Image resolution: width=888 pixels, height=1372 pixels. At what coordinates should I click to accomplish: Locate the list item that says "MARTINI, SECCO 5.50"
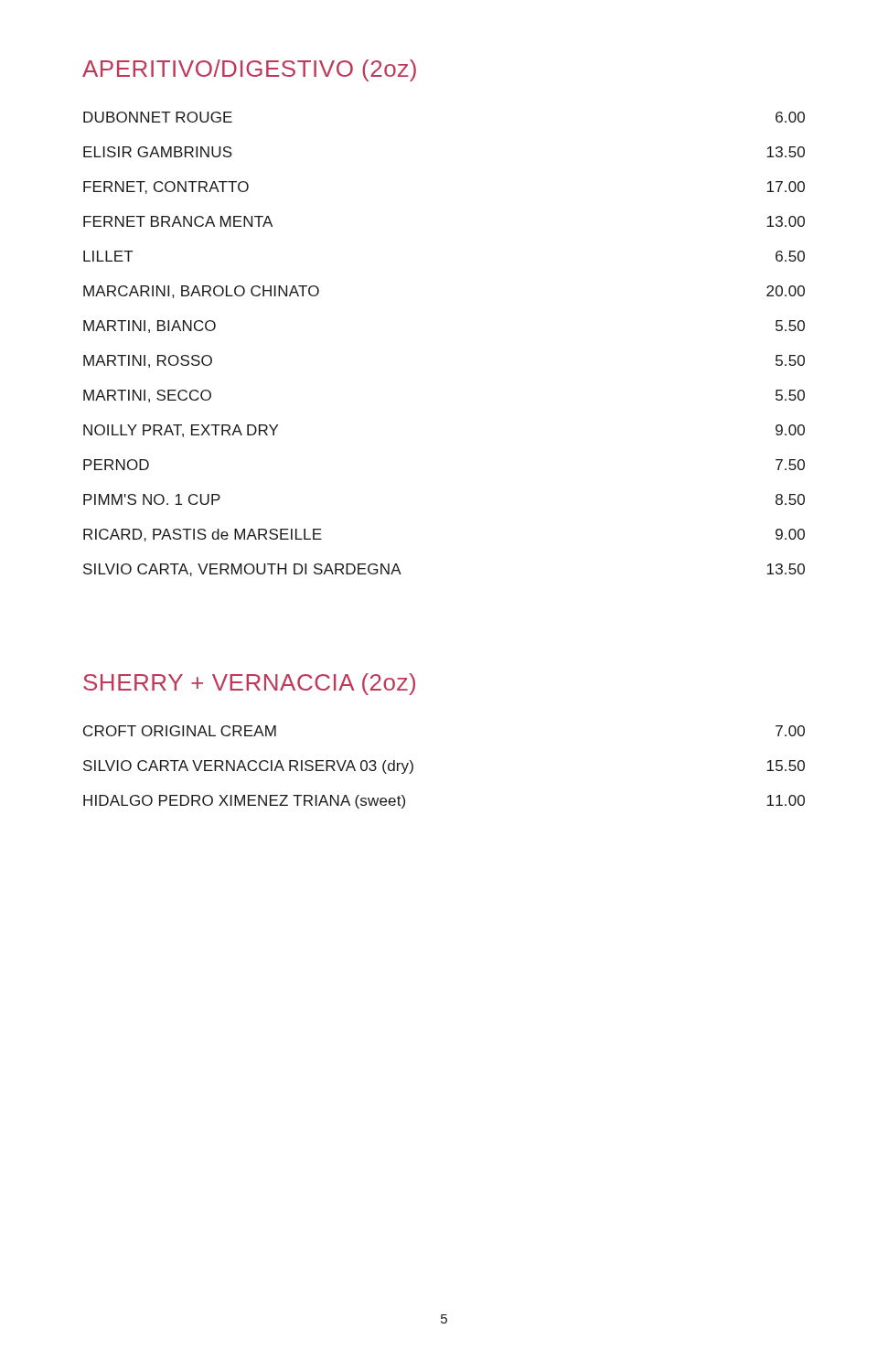pyautogui.click(x=144, y=396)
